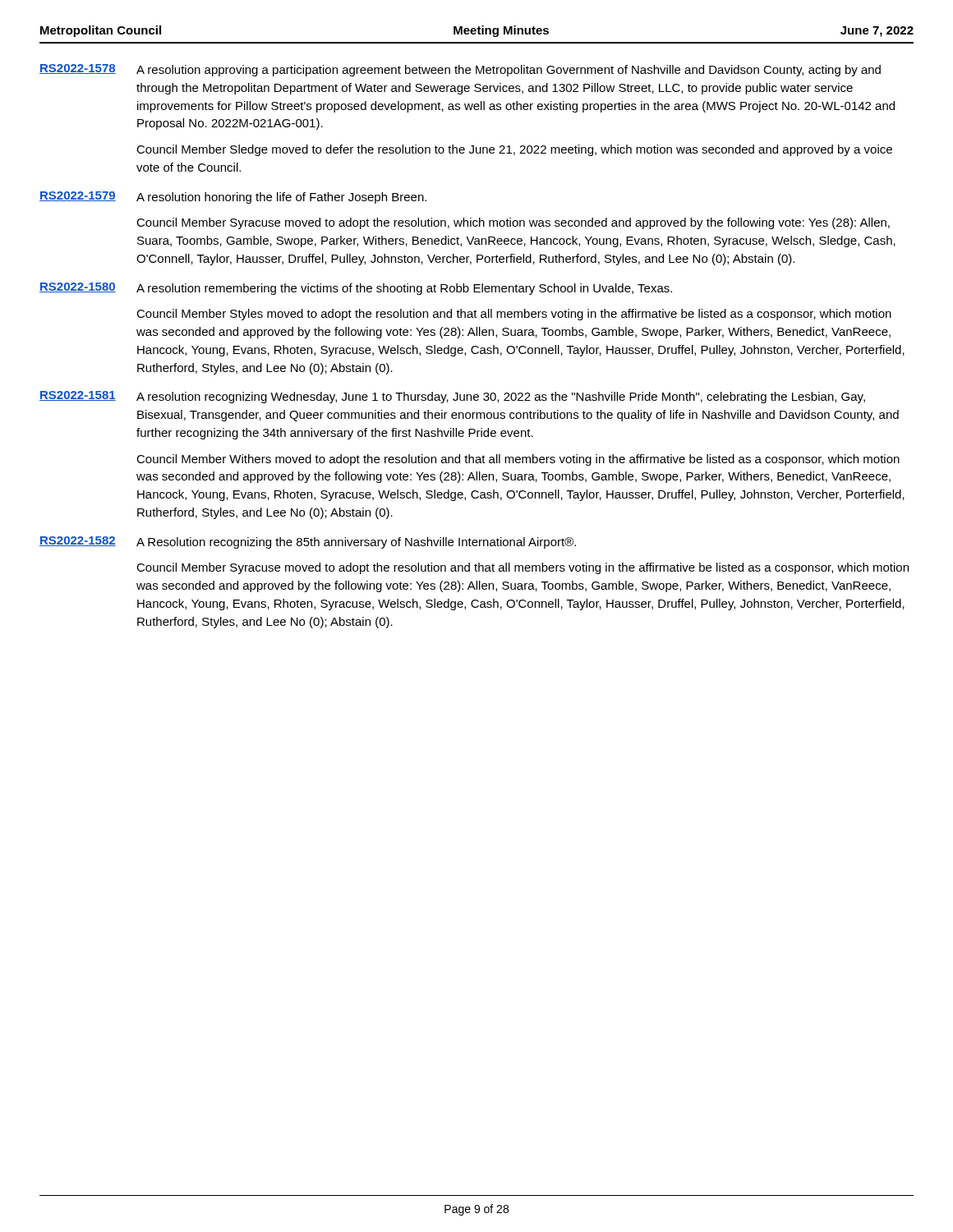Point to the block beginning "RS2022-1582 A Resolution recognizing"

tap(476, 546)
